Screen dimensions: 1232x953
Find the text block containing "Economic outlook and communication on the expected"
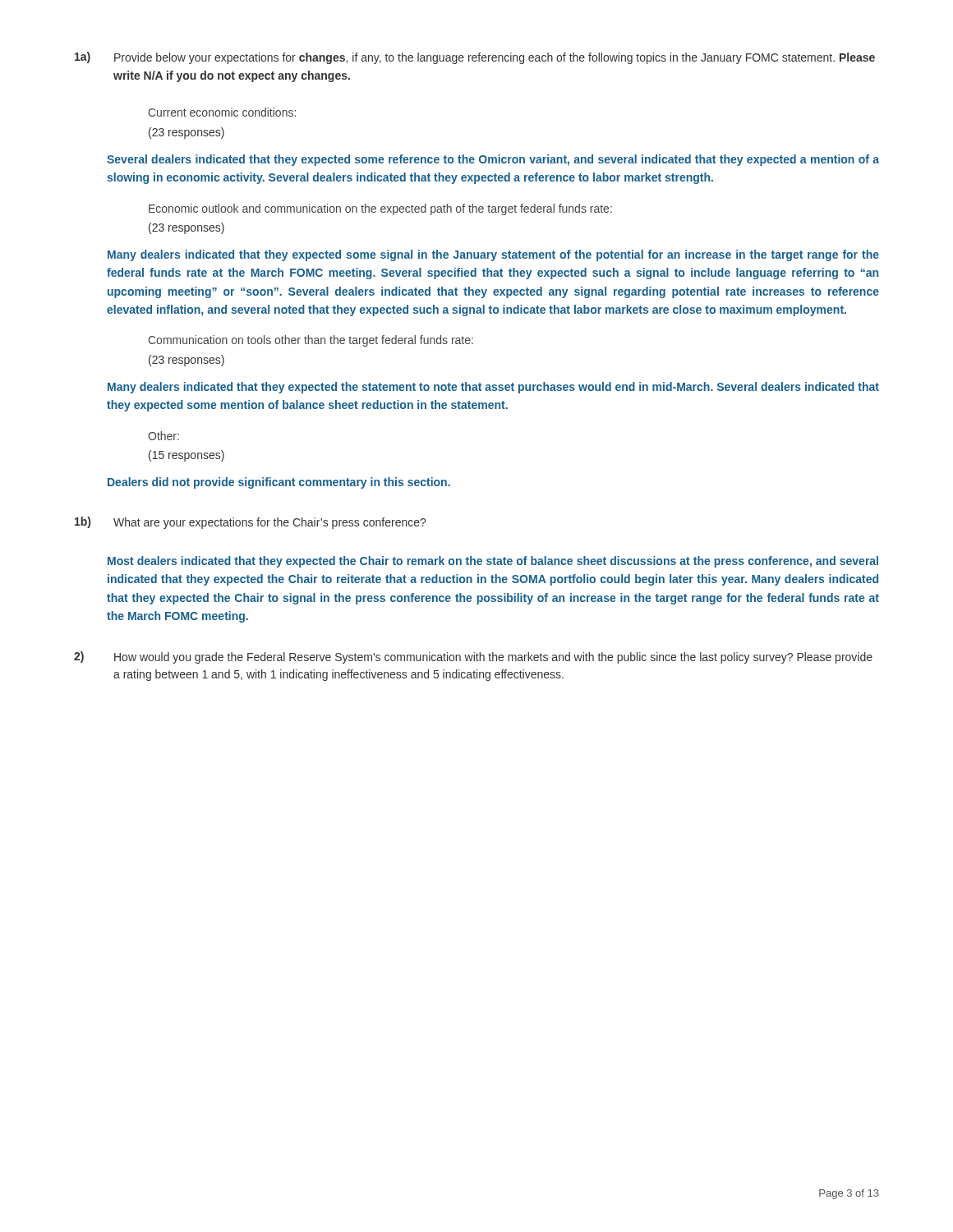tap(380, 208)
